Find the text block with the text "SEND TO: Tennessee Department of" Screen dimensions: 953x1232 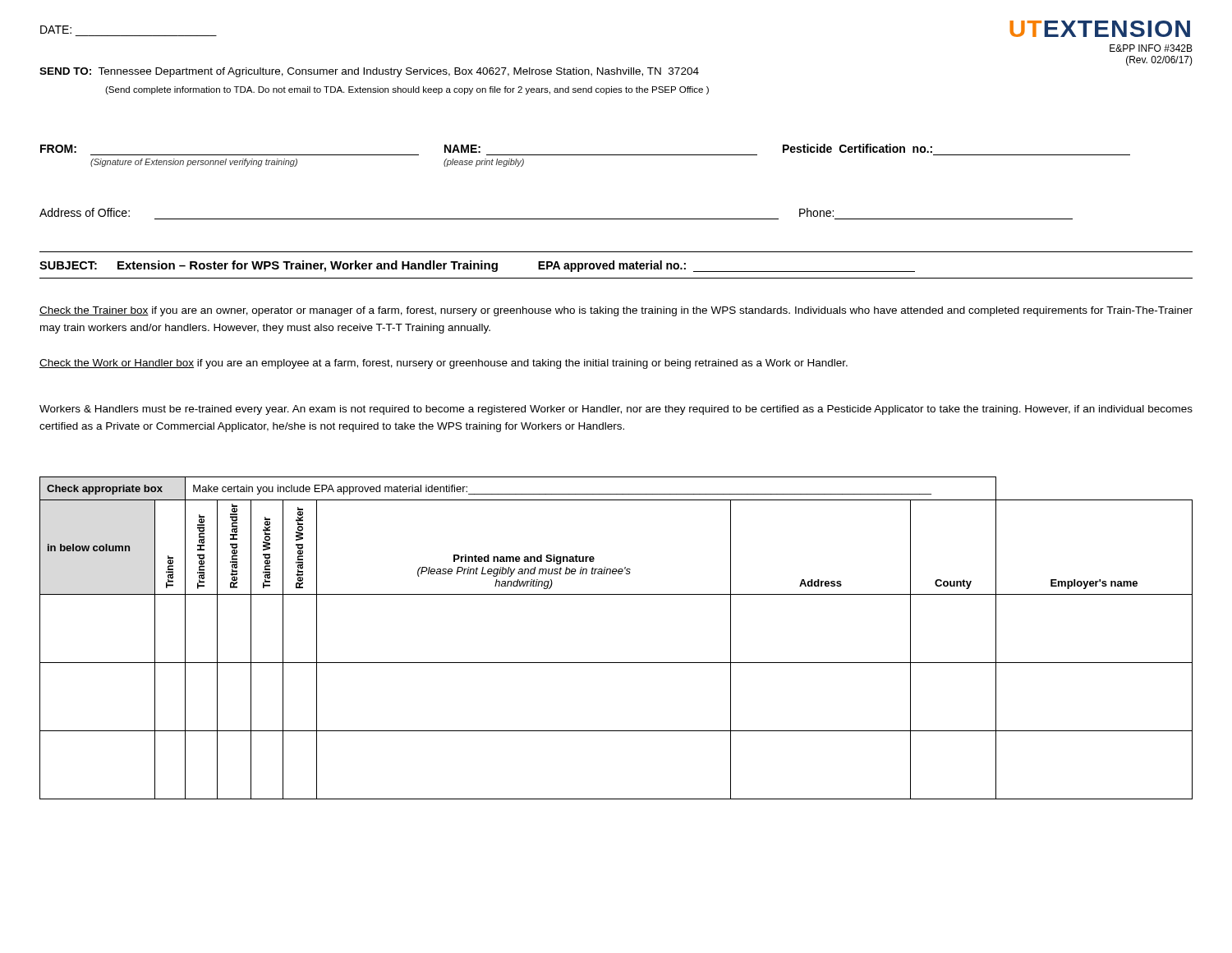(x=374, y=80)
